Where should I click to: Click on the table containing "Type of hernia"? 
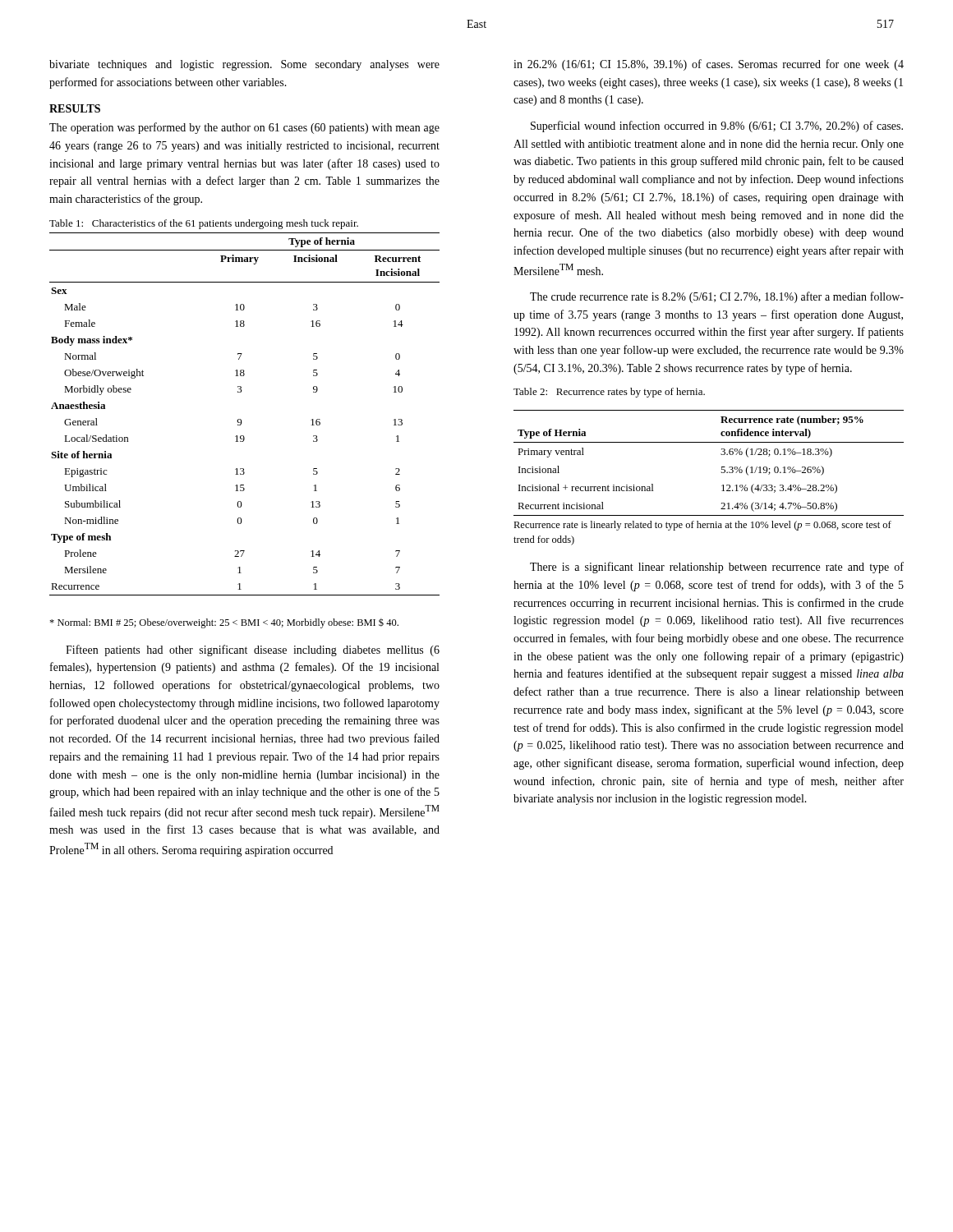(244, 431)
